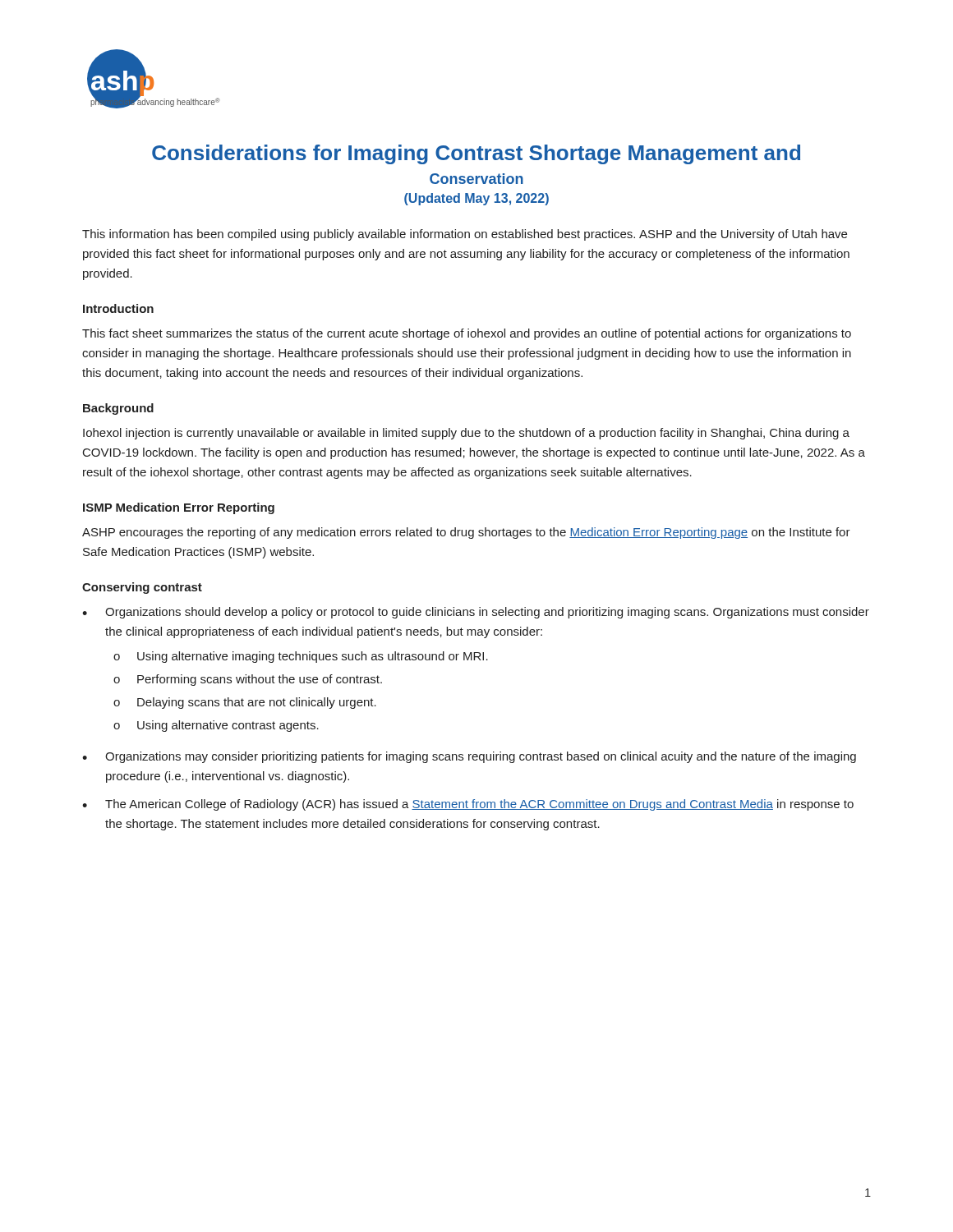Point to "ISMP Medication Error Reporting"
The height and width of the screenshot is (1232, 953).
coord(179,507)
